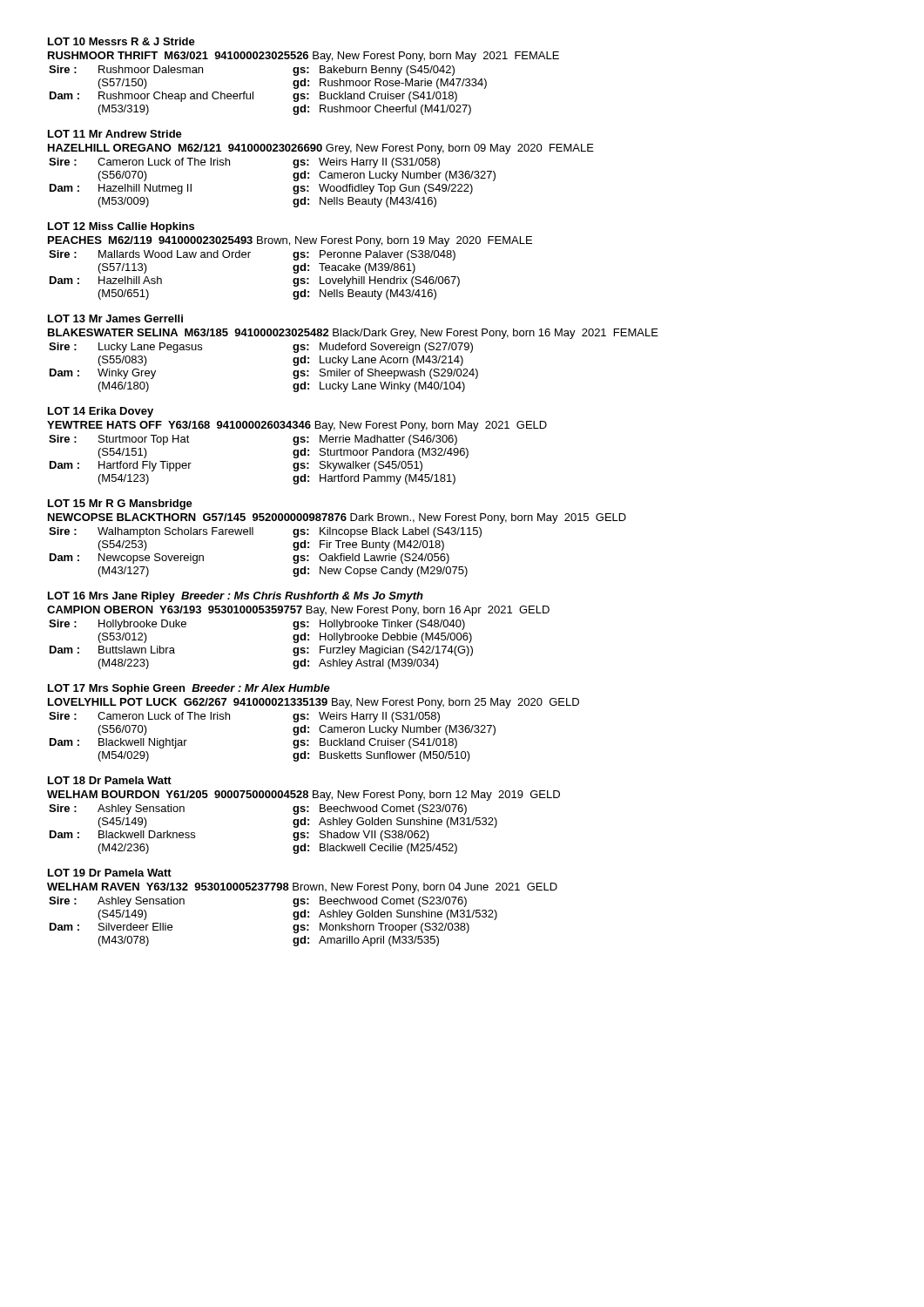Image resolution: width=924 pixels, height=1307 pixels.
Task: Select the passage starting "LOT 13 Mr"
Action: click(x=115, y=319)
